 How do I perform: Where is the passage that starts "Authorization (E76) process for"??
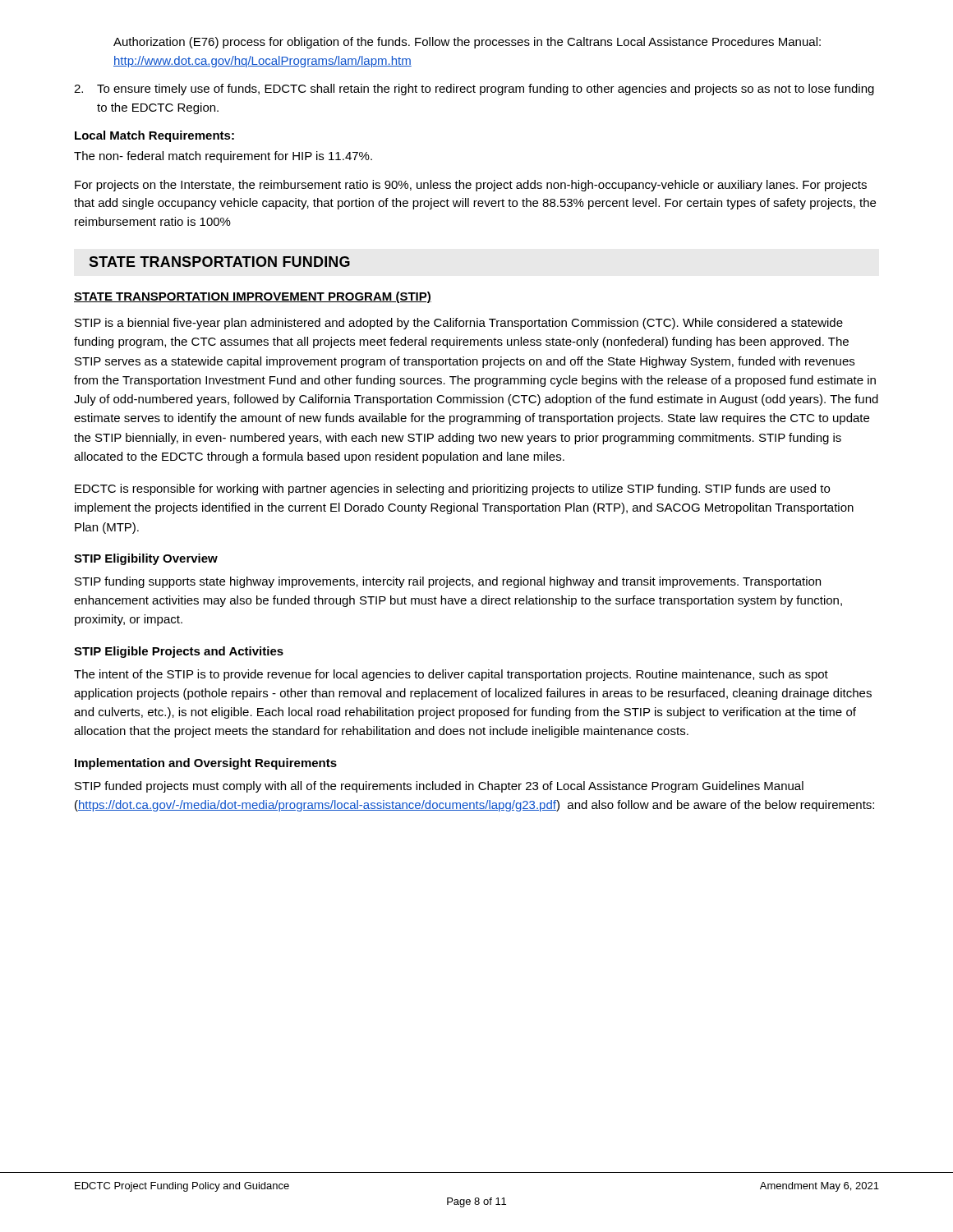coord(468,51)
